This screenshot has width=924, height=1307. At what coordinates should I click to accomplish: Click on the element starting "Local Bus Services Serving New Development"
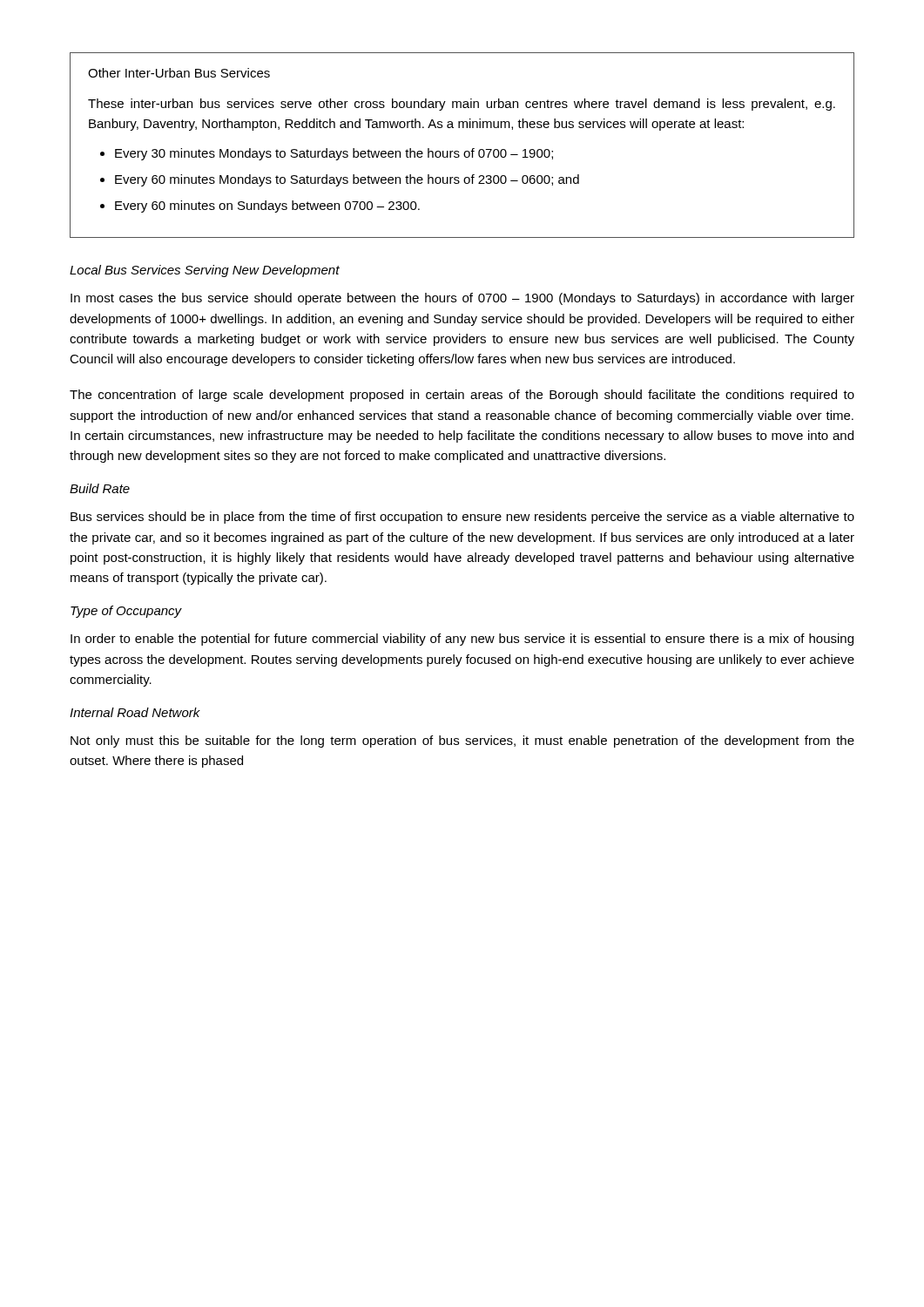click(x=204, y=270)
